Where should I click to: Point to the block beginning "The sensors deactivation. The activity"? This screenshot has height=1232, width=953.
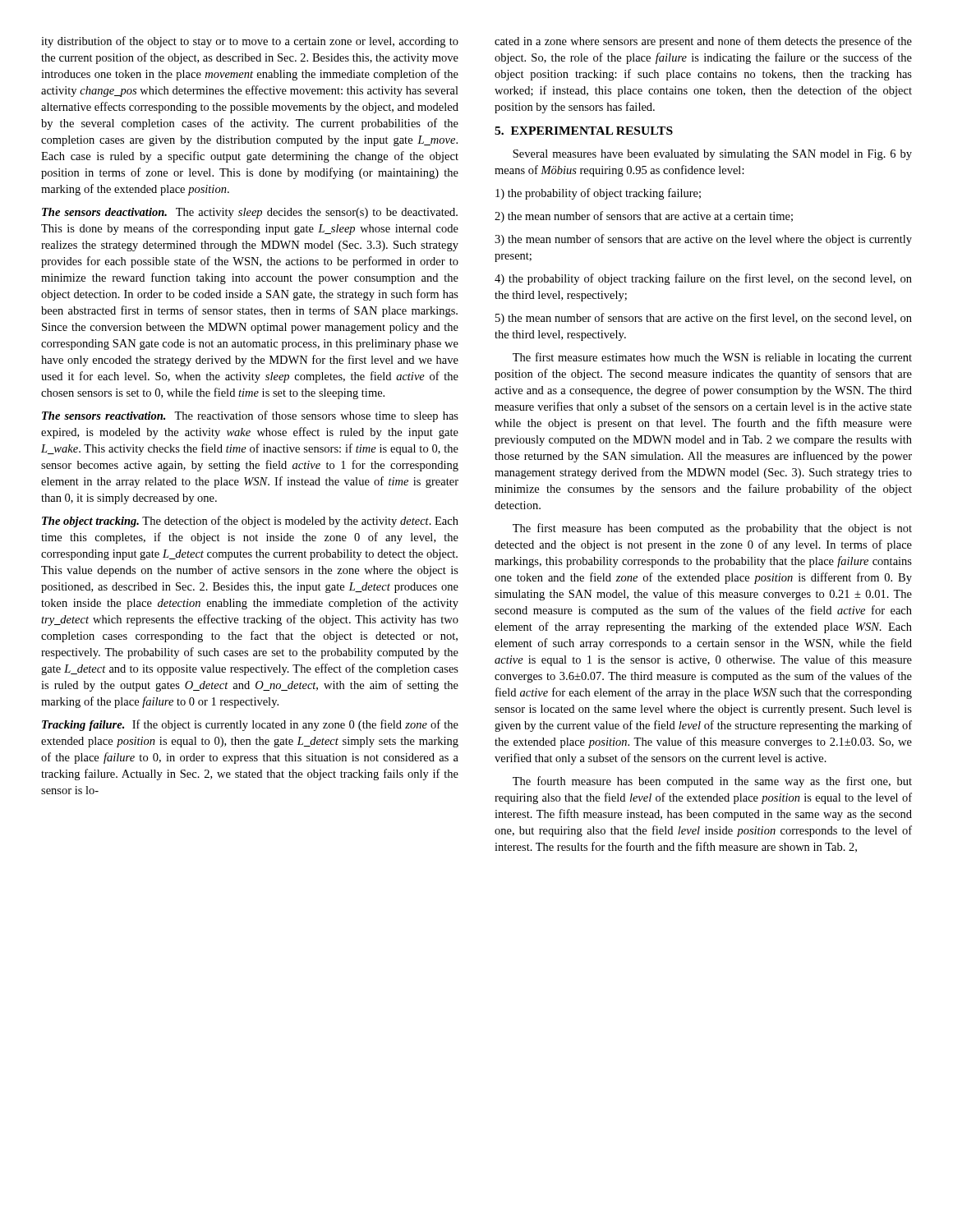pyautogui.click(x=250, y=302)
